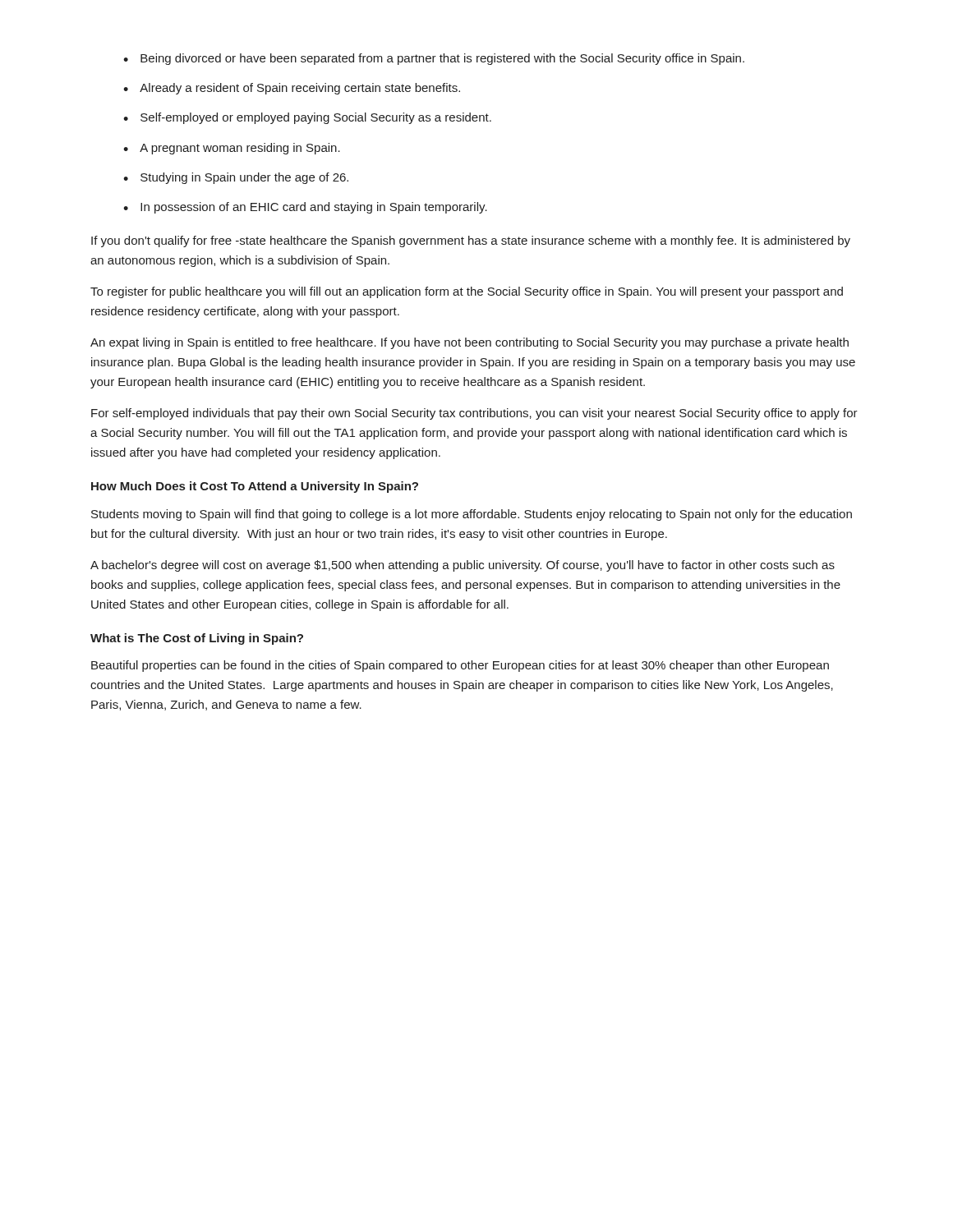
Task: Locate the list item containing "• Studying in Spain under the"
Action: click(236, 179)
